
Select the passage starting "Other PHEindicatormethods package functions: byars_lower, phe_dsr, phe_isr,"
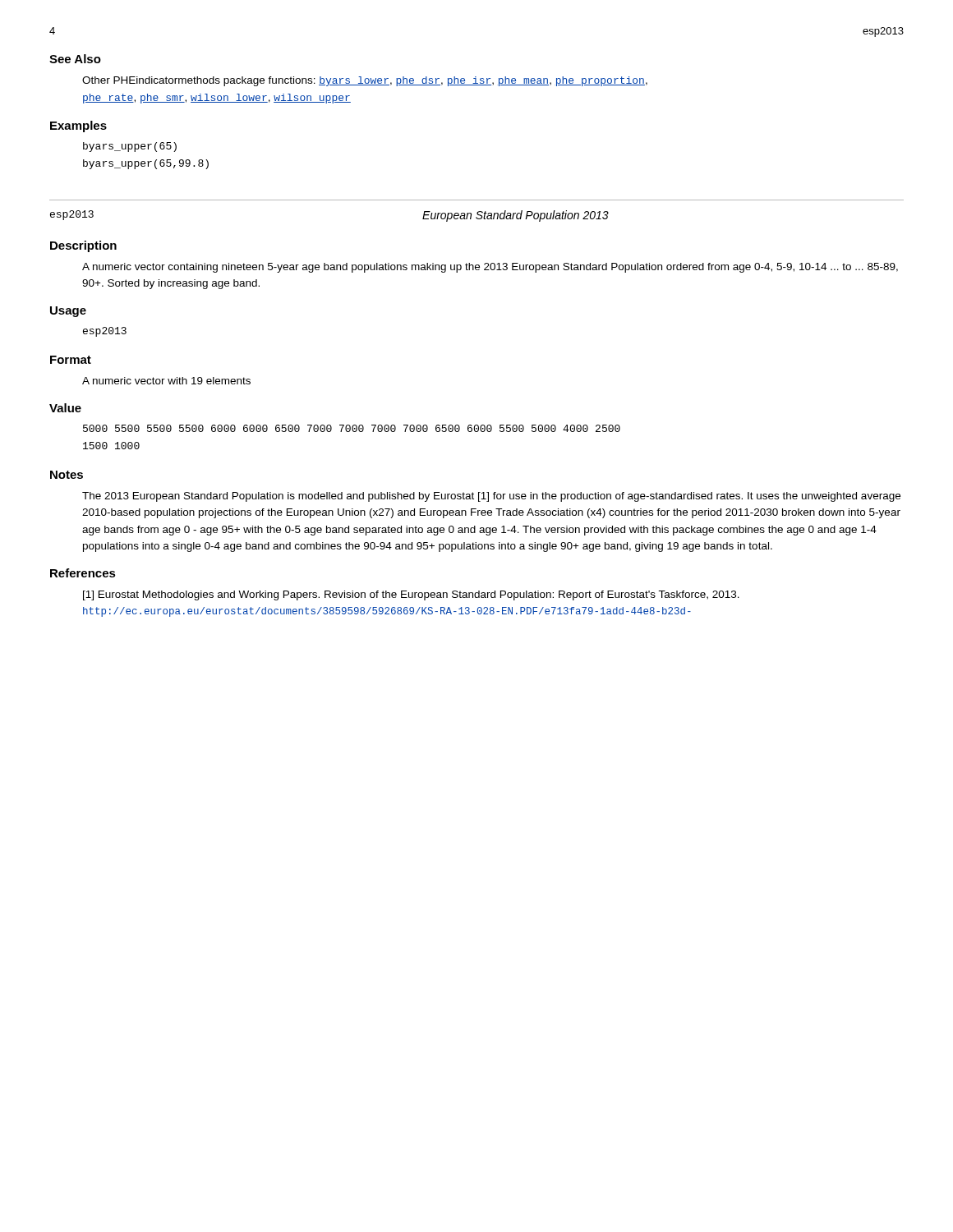(365, 89)
